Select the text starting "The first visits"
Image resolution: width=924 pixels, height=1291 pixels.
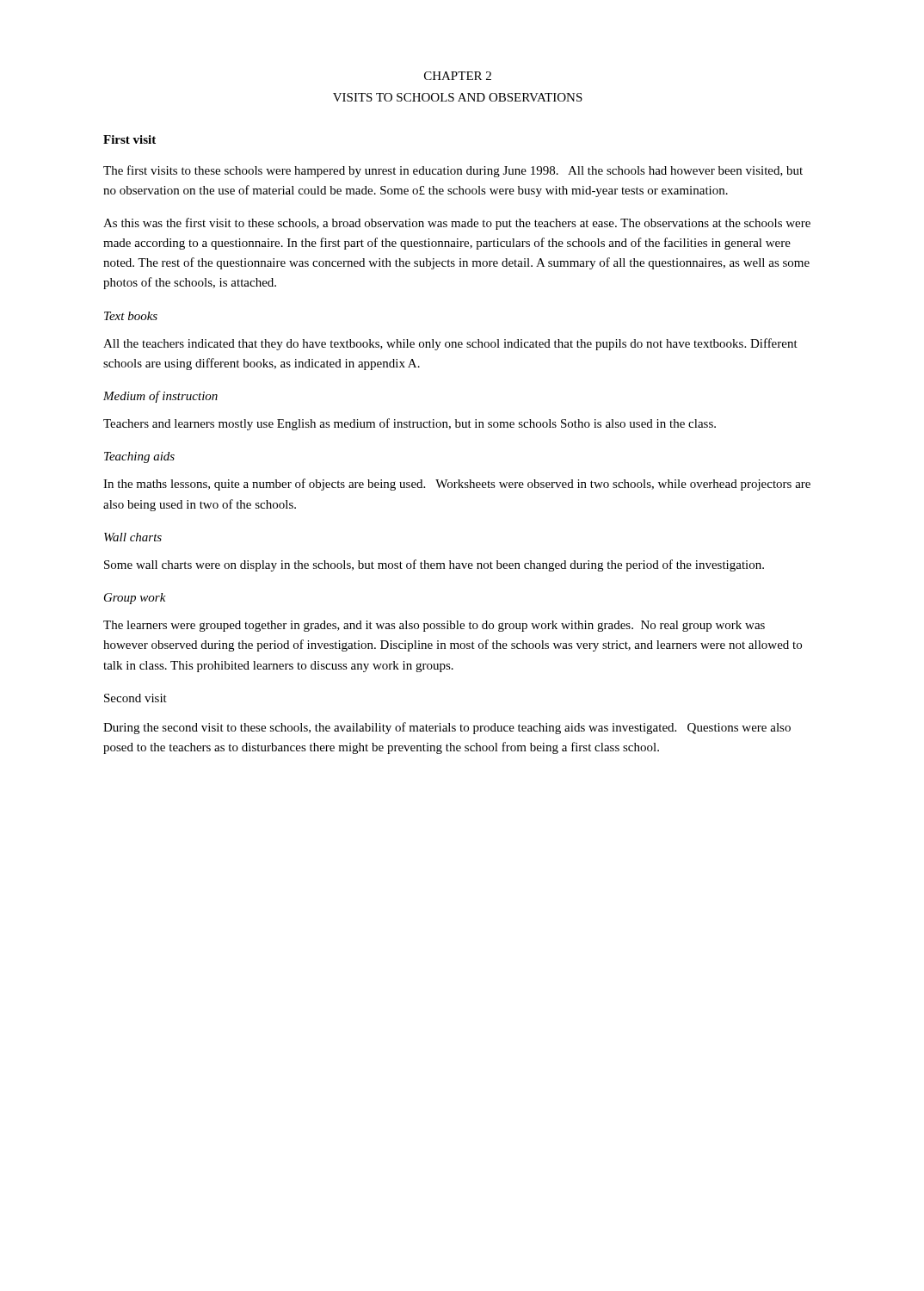pyautogui.click(x=458, y=181)
